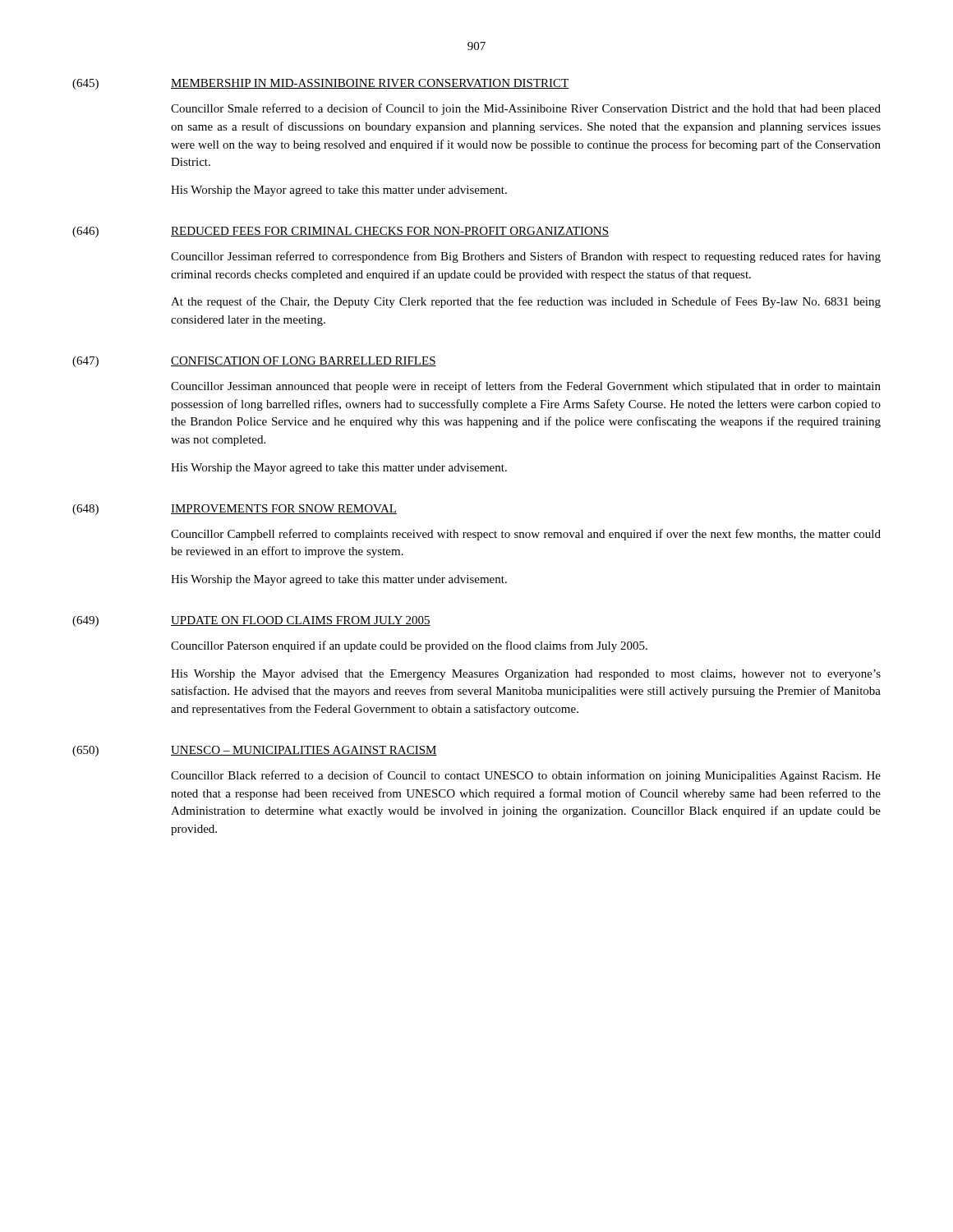Screen dimensions: 1232x953
Task: Click the passage that begins "Councillor Campbell referred to complaints received with"
Action: pyautogui.click(x=526, y=542)
